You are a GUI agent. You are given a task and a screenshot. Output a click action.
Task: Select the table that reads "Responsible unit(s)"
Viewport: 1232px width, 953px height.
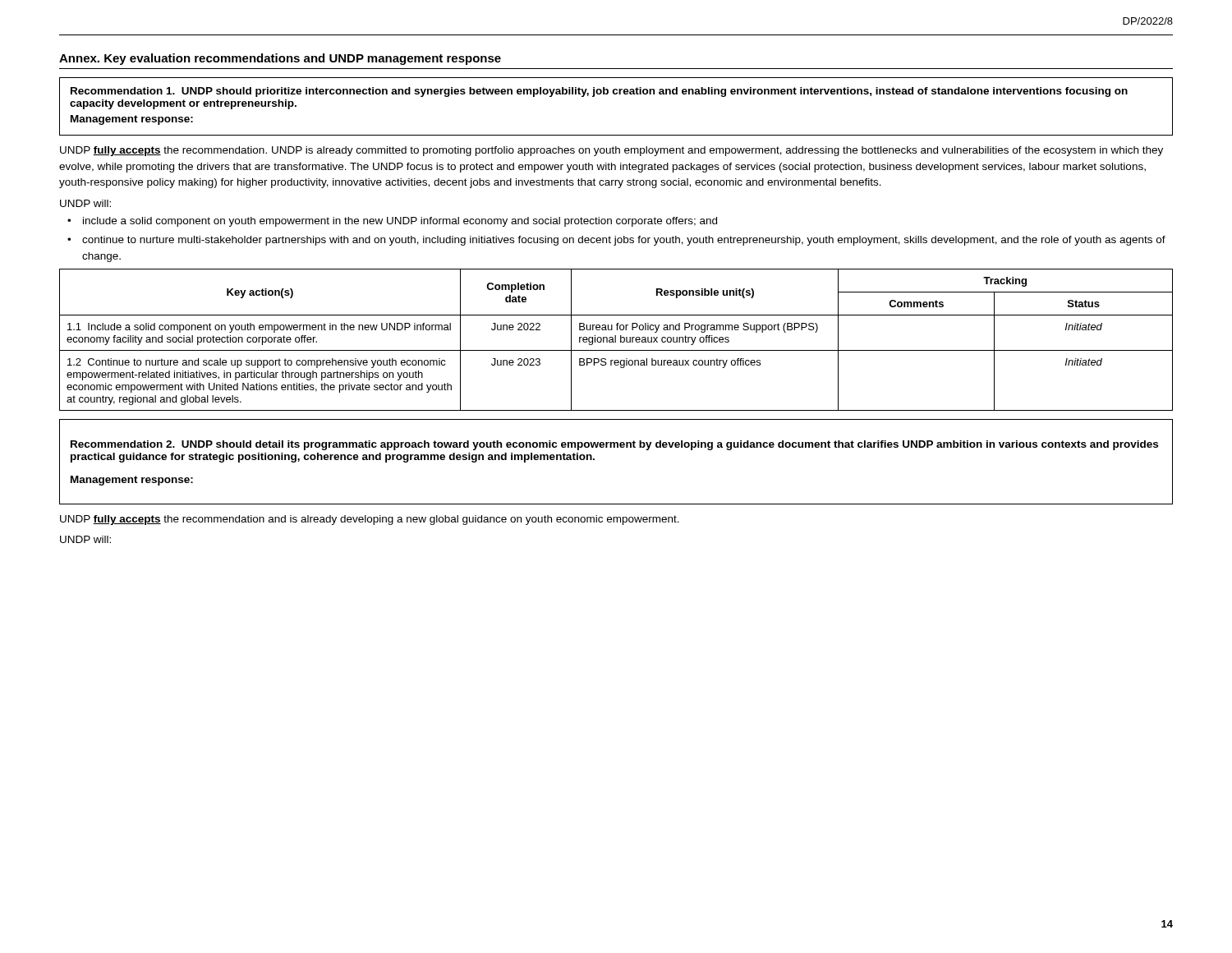click(616, 340)
